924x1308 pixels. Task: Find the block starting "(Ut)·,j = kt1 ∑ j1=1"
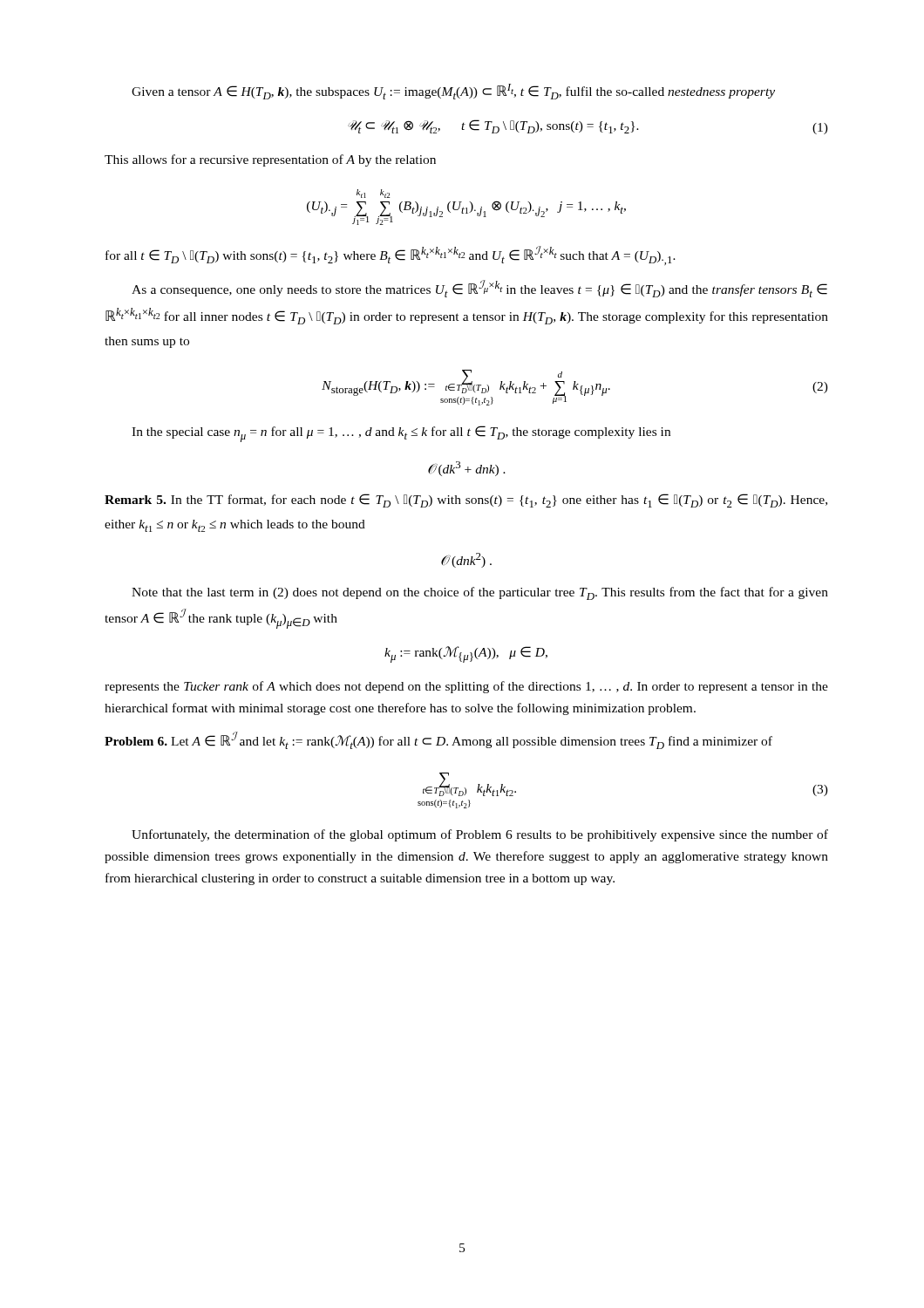pyautogui.click(x=466, y=207)
